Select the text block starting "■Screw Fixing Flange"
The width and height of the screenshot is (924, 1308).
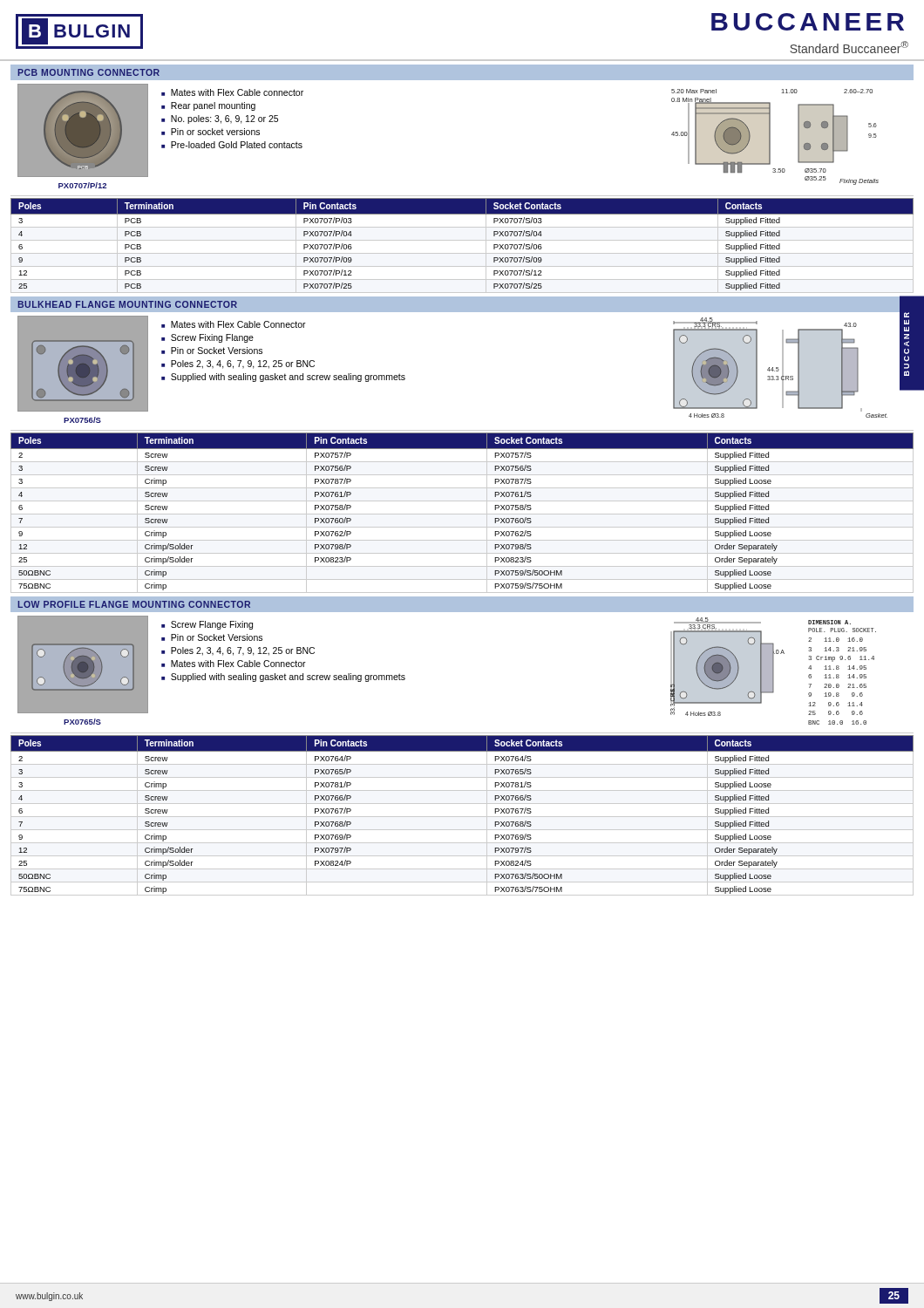(x=207, y=337)
